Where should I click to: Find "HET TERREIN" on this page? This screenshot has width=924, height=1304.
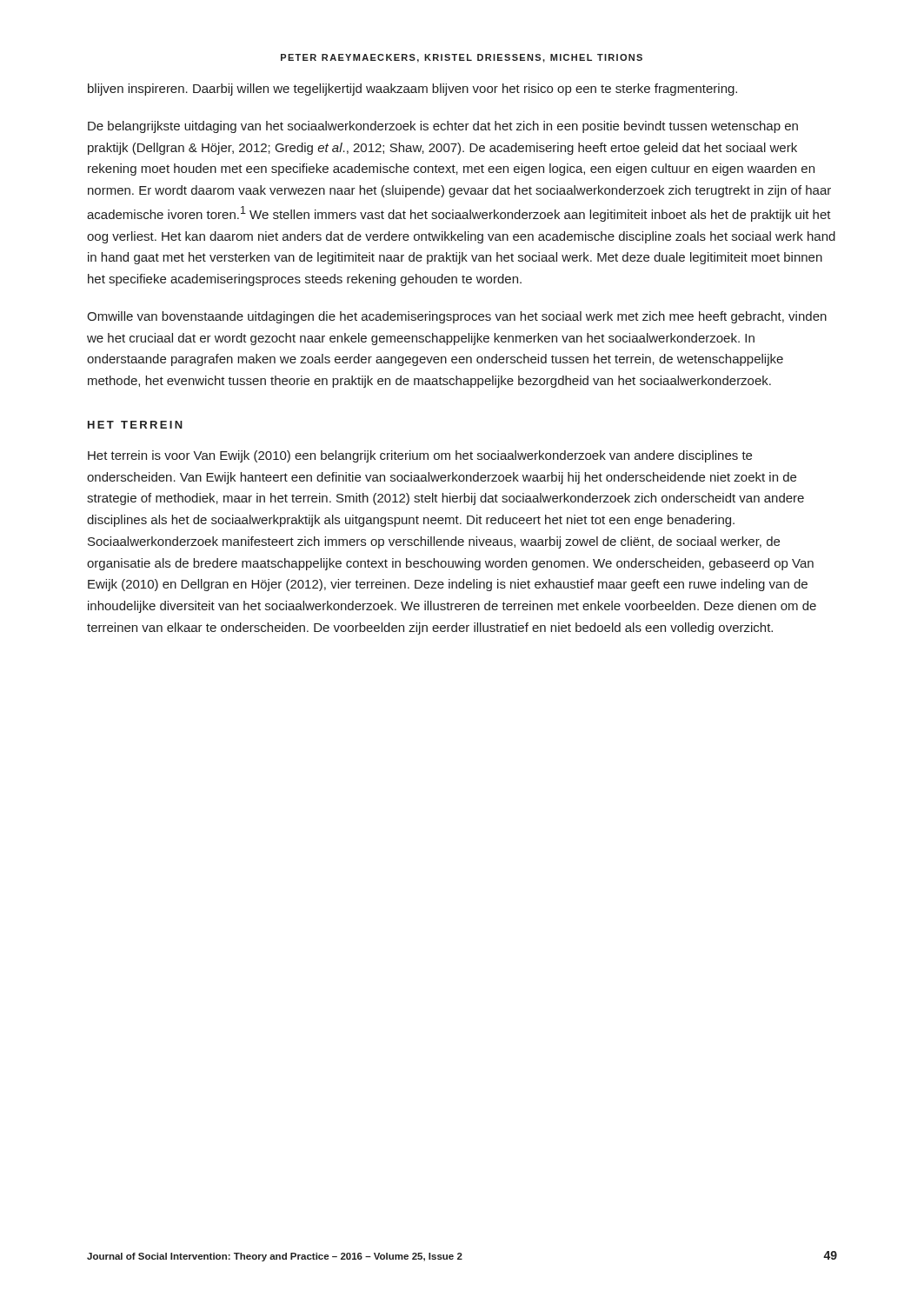[136, 424]
